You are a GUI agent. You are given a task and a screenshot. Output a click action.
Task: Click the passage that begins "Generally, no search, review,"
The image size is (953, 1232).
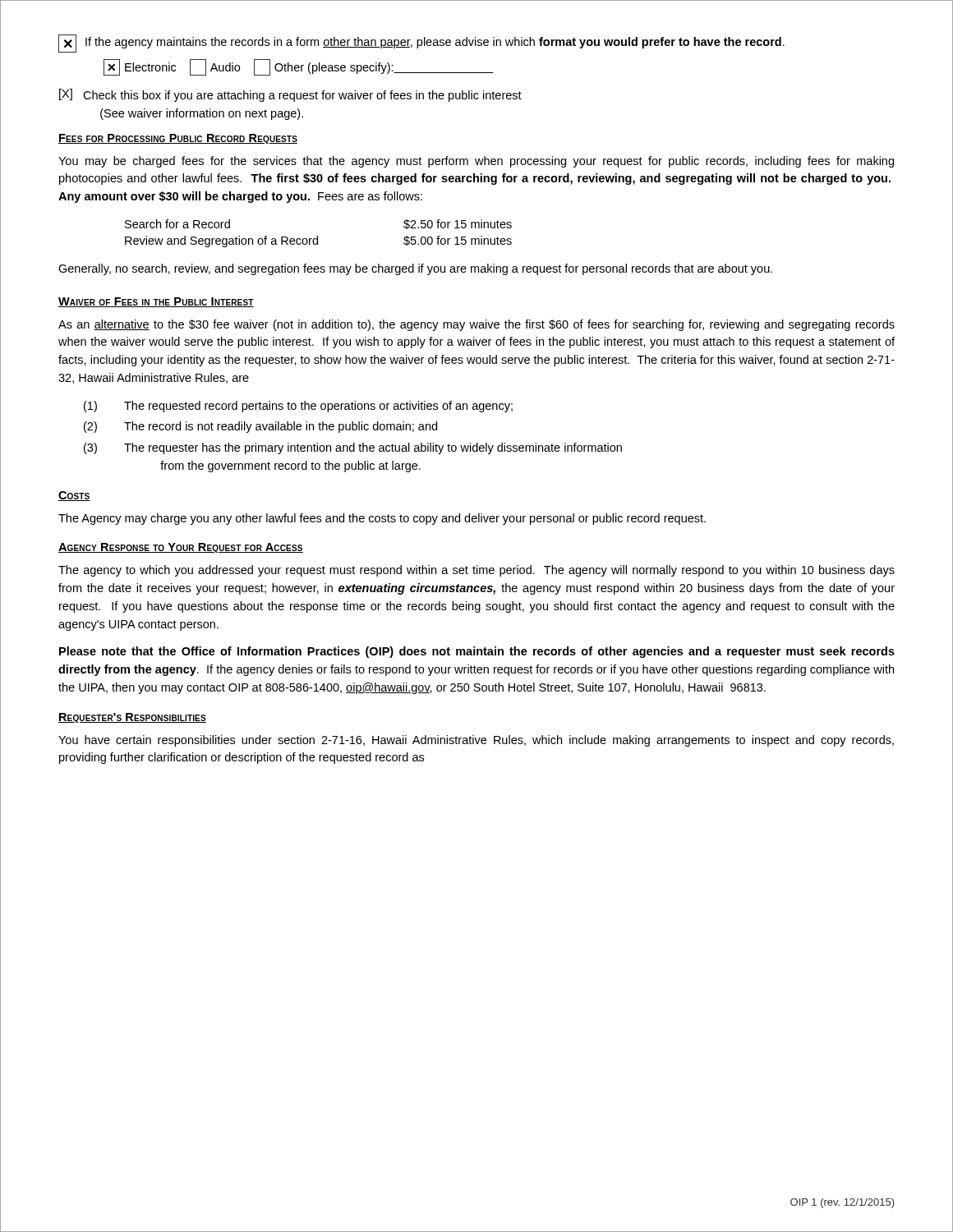[x=416, y=268]
